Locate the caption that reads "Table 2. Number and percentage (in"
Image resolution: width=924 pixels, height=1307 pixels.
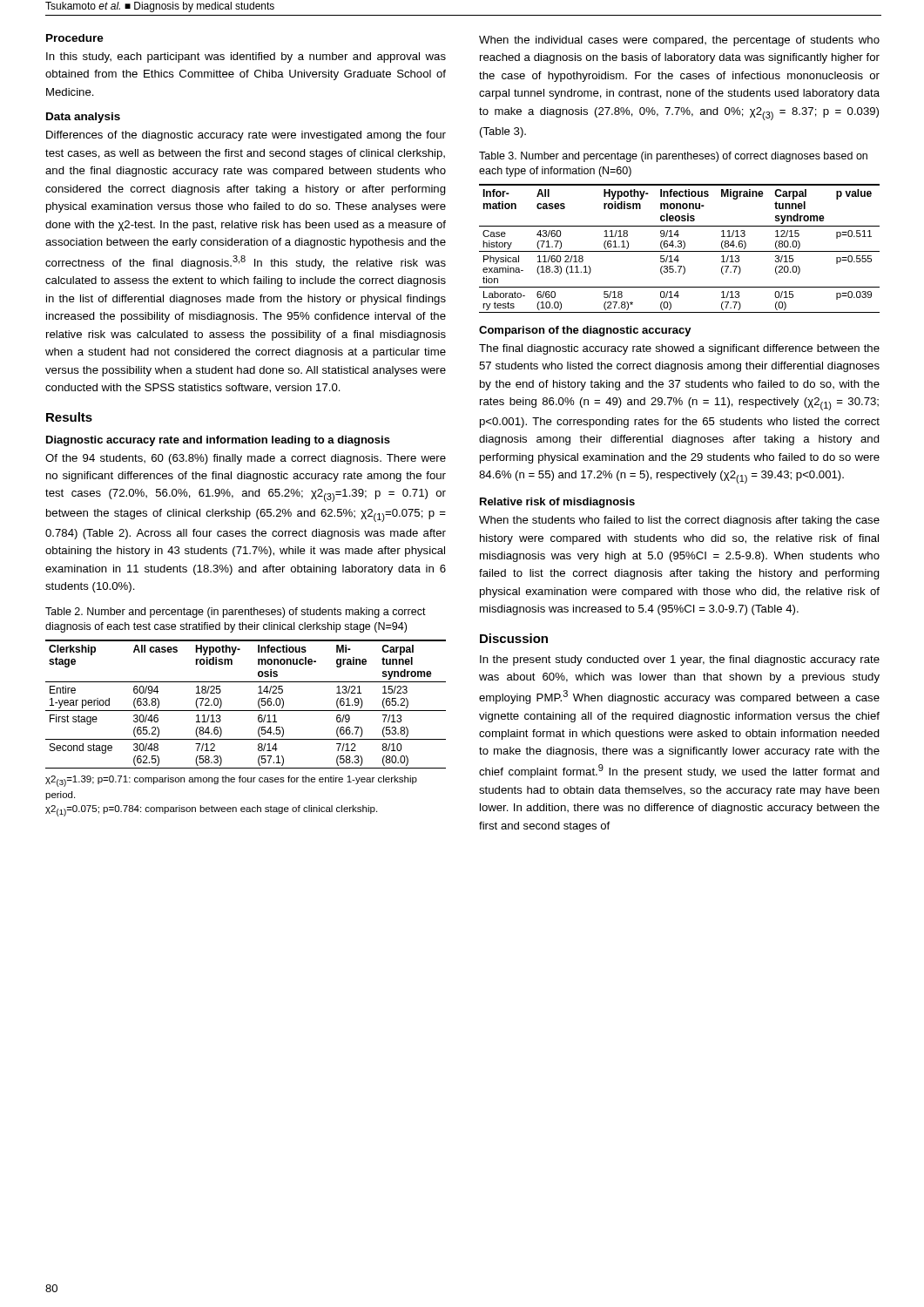[x=235, y=619]
